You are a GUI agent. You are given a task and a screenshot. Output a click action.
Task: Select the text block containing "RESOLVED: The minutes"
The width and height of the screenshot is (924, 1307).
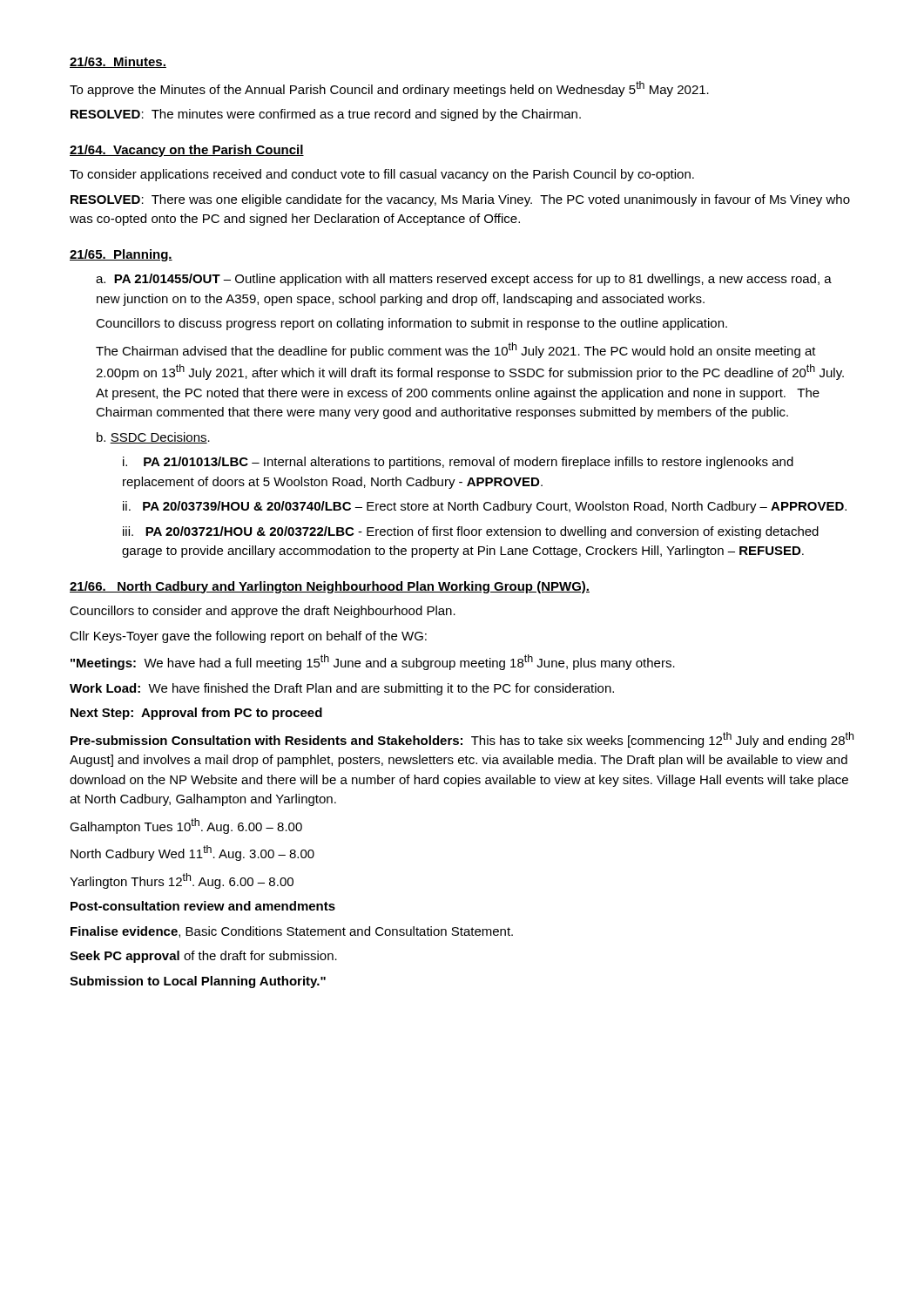pyautogui.click(x=462, y=114)
